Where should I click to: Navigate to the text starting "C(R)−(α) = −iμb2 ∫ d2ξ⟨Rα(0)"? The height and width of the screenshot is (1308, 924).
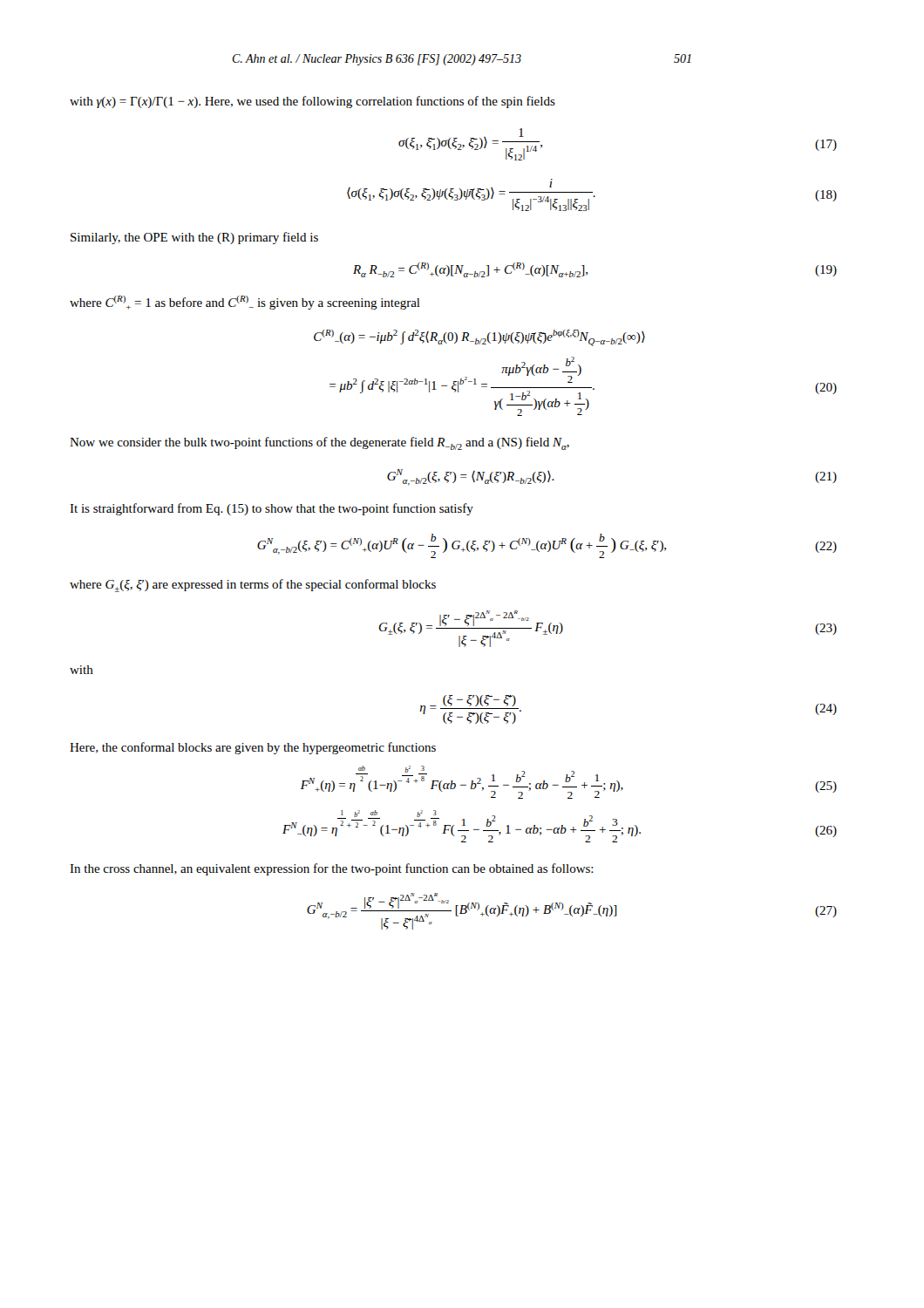(x=462, y=373)
